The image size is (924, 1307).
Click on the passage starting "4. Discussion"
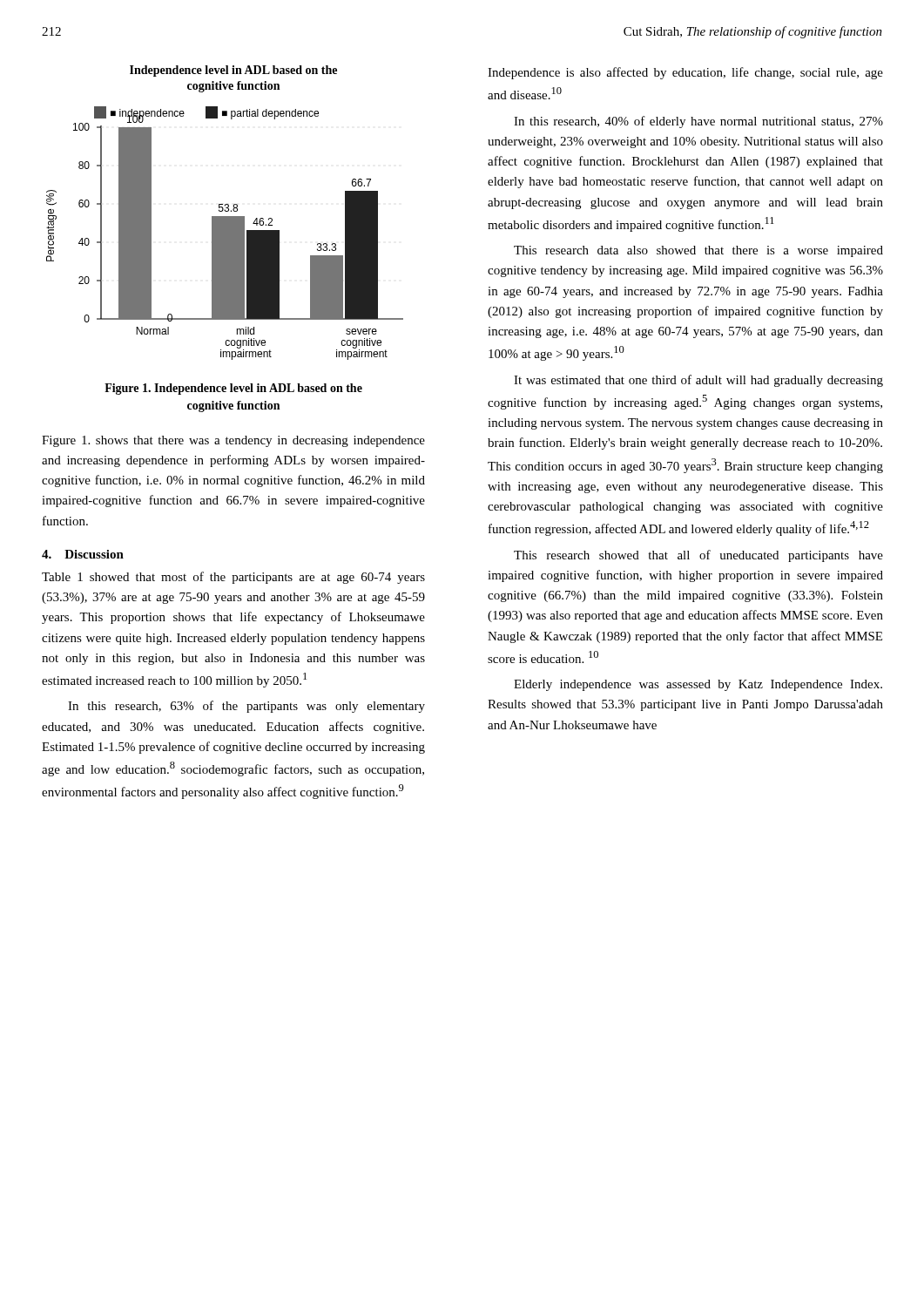click(83, 554)
